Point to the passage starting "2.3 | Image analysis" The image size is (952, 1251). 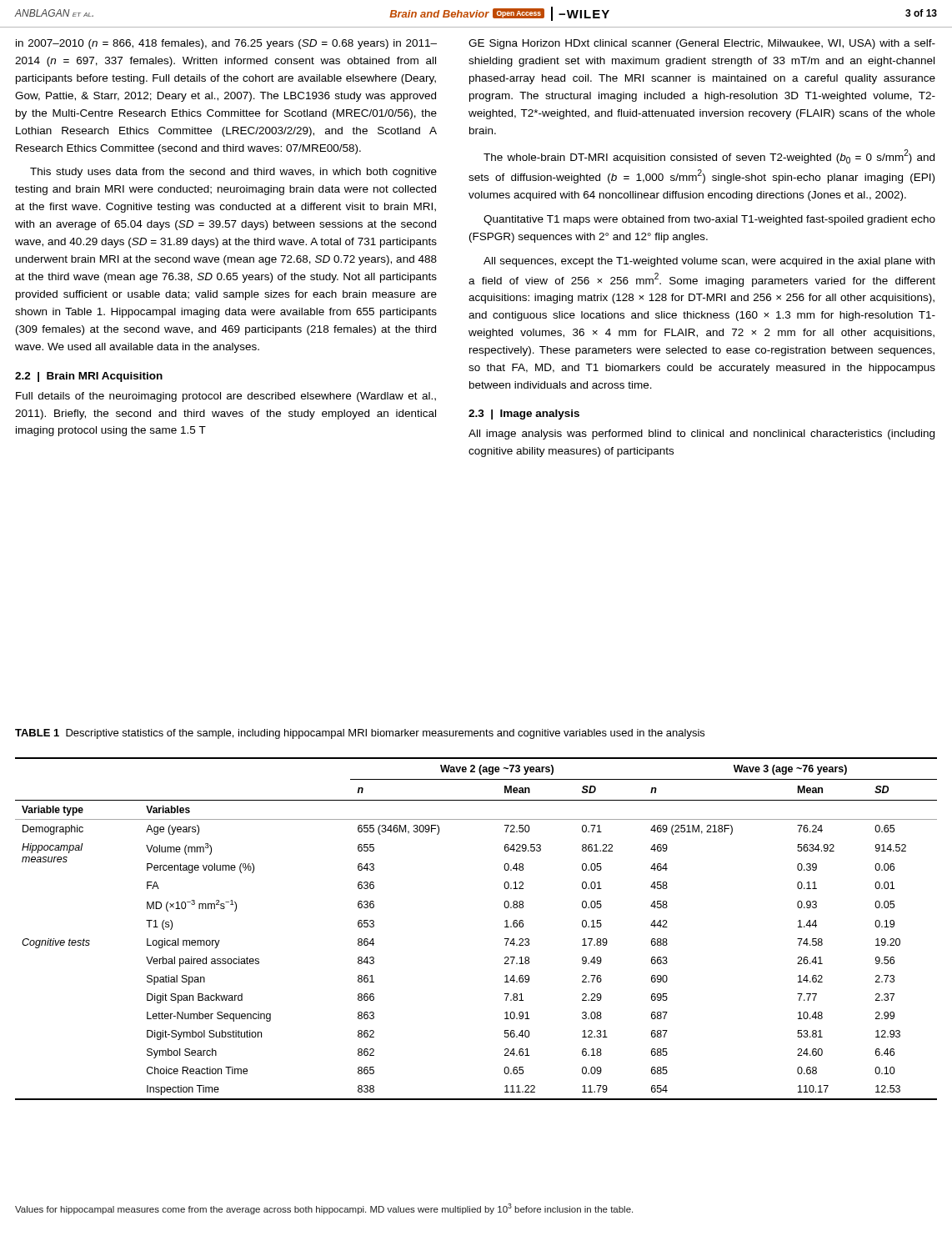(524, 414)
